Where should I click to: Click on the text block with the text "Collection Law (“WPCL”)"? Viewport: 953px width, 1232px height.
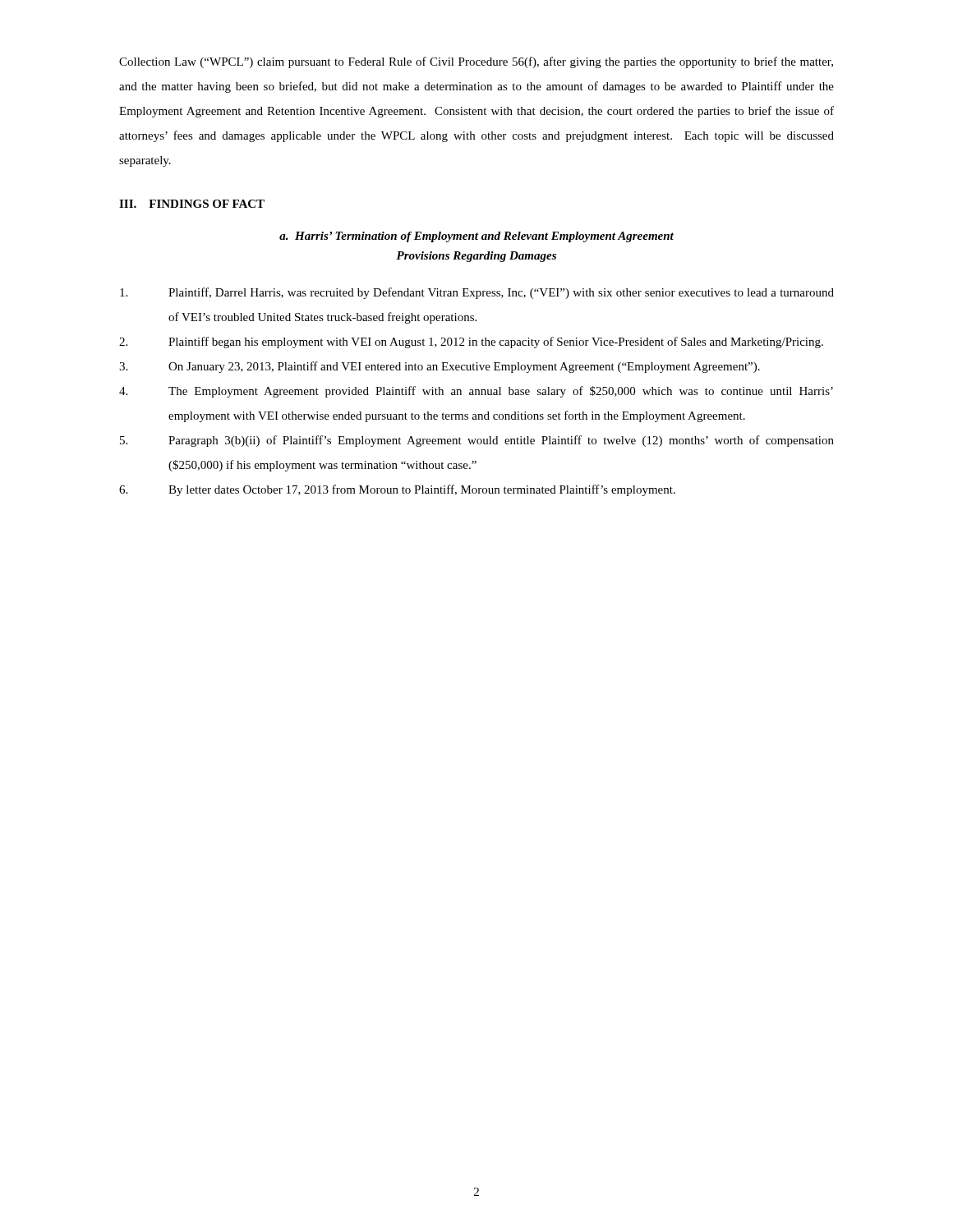(x=476, y=111)
